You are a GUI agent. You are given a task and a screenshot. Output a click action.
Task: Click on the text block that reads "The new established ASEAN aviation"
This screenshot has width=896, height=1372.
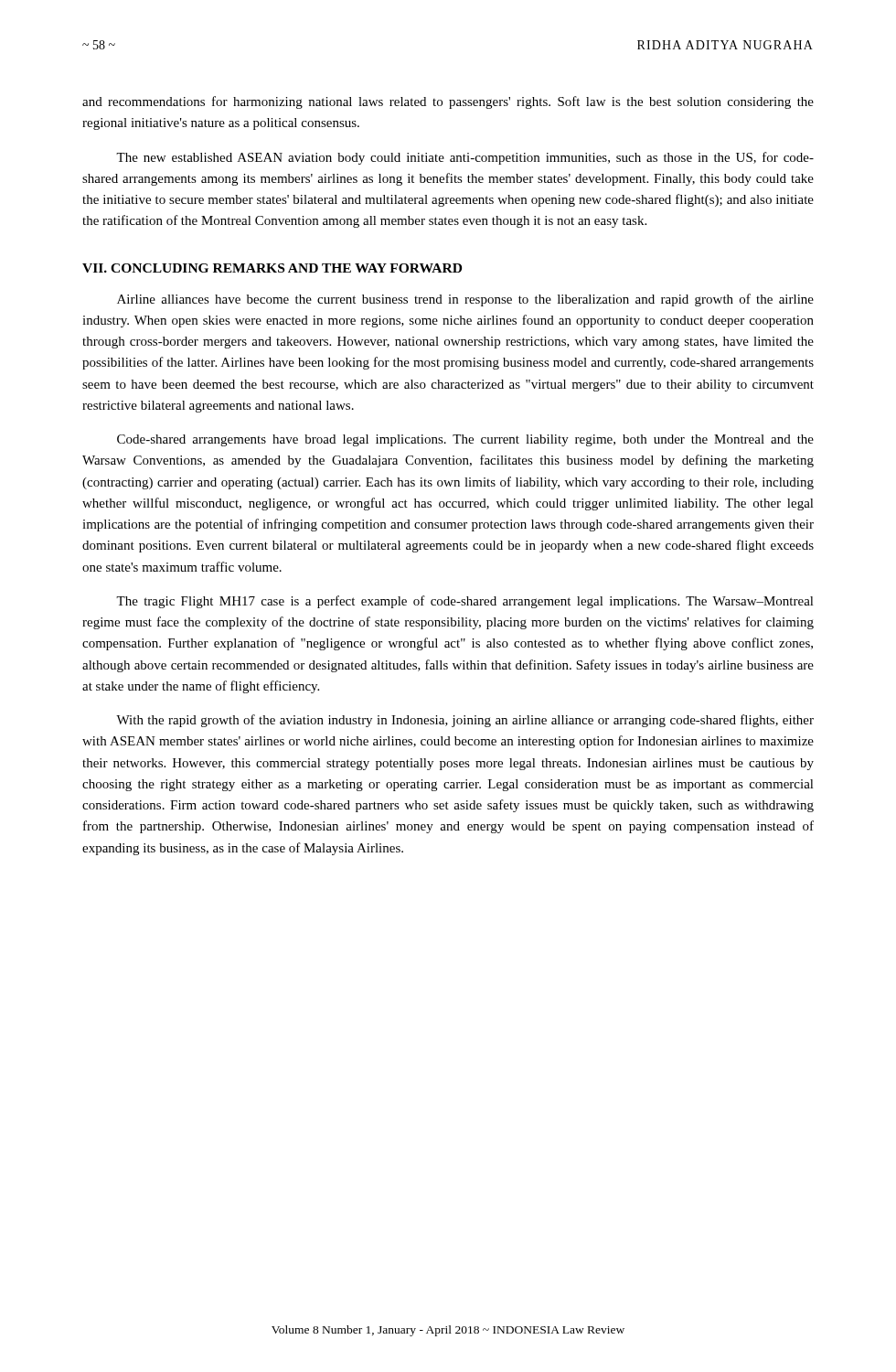point(448,189)
